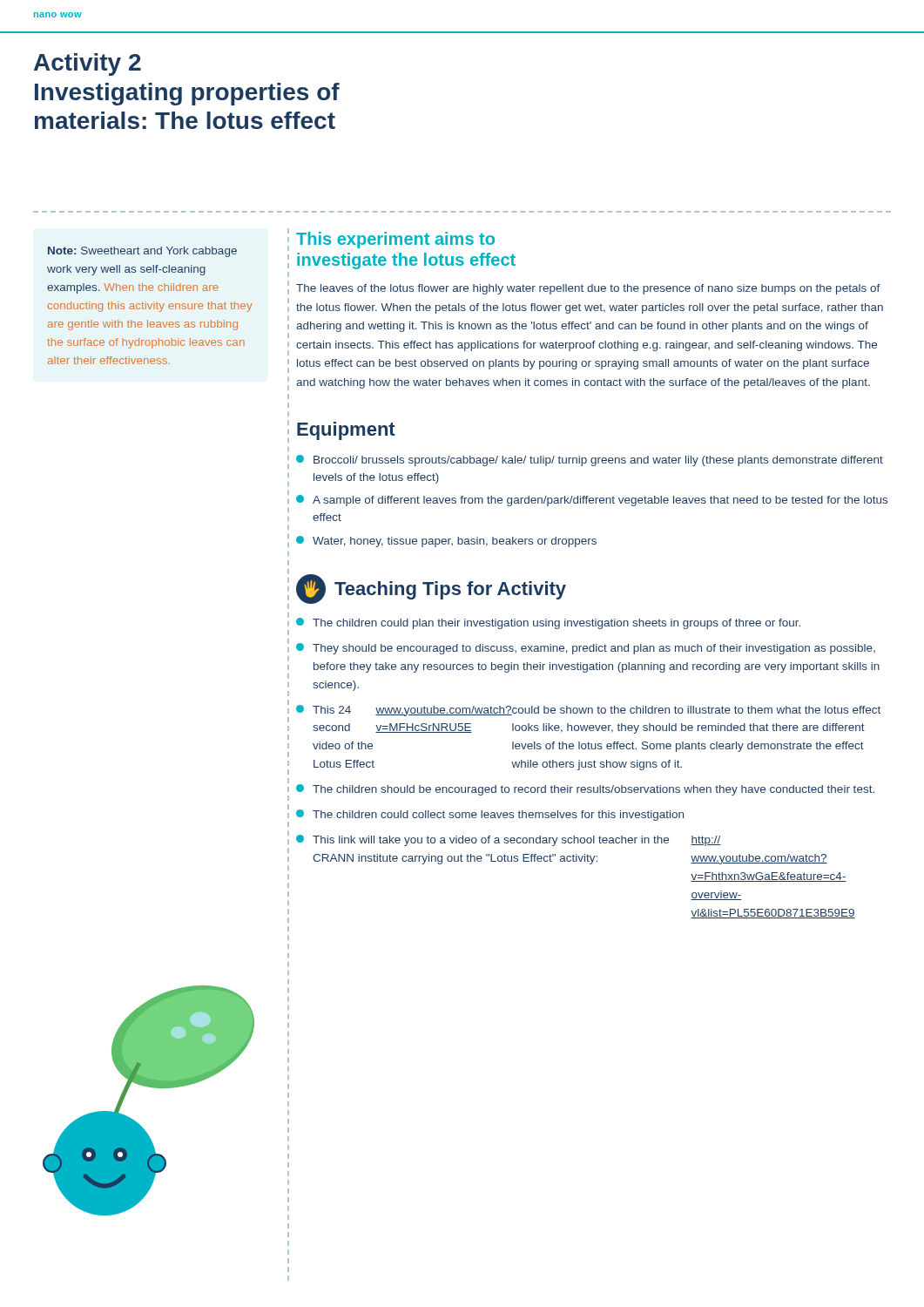The height and width of the screenshot is (1307, 924).
Task: Click on the element starting "This 24 second video of the"
Action: (x=597, y=736)
